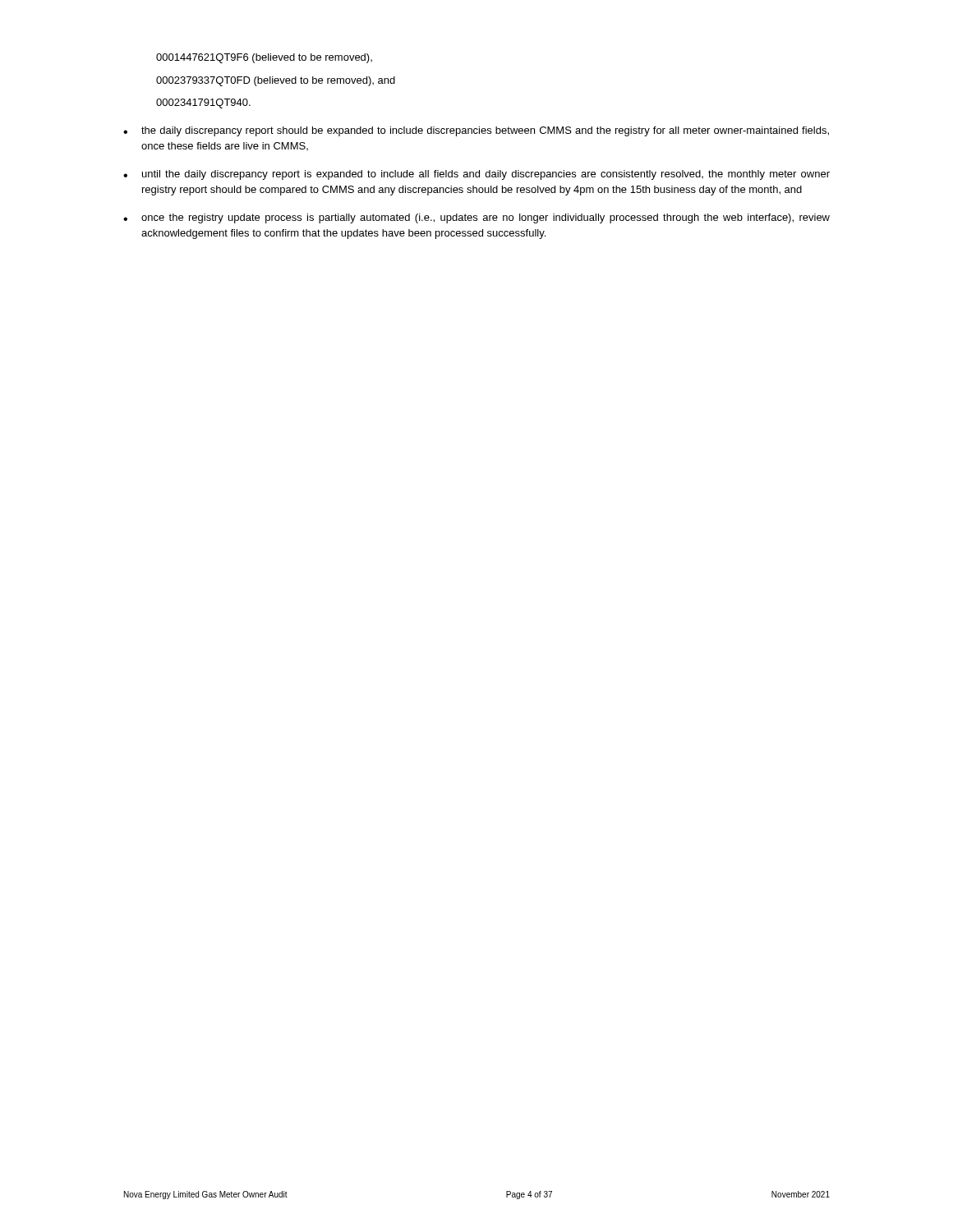953x1232 pixels.
Task: Click on the text block containing "0001447621QT9F6 (believed to be removed), 0002379337QT0FD"
Action: pyautogui.click(x=264, y=58)
